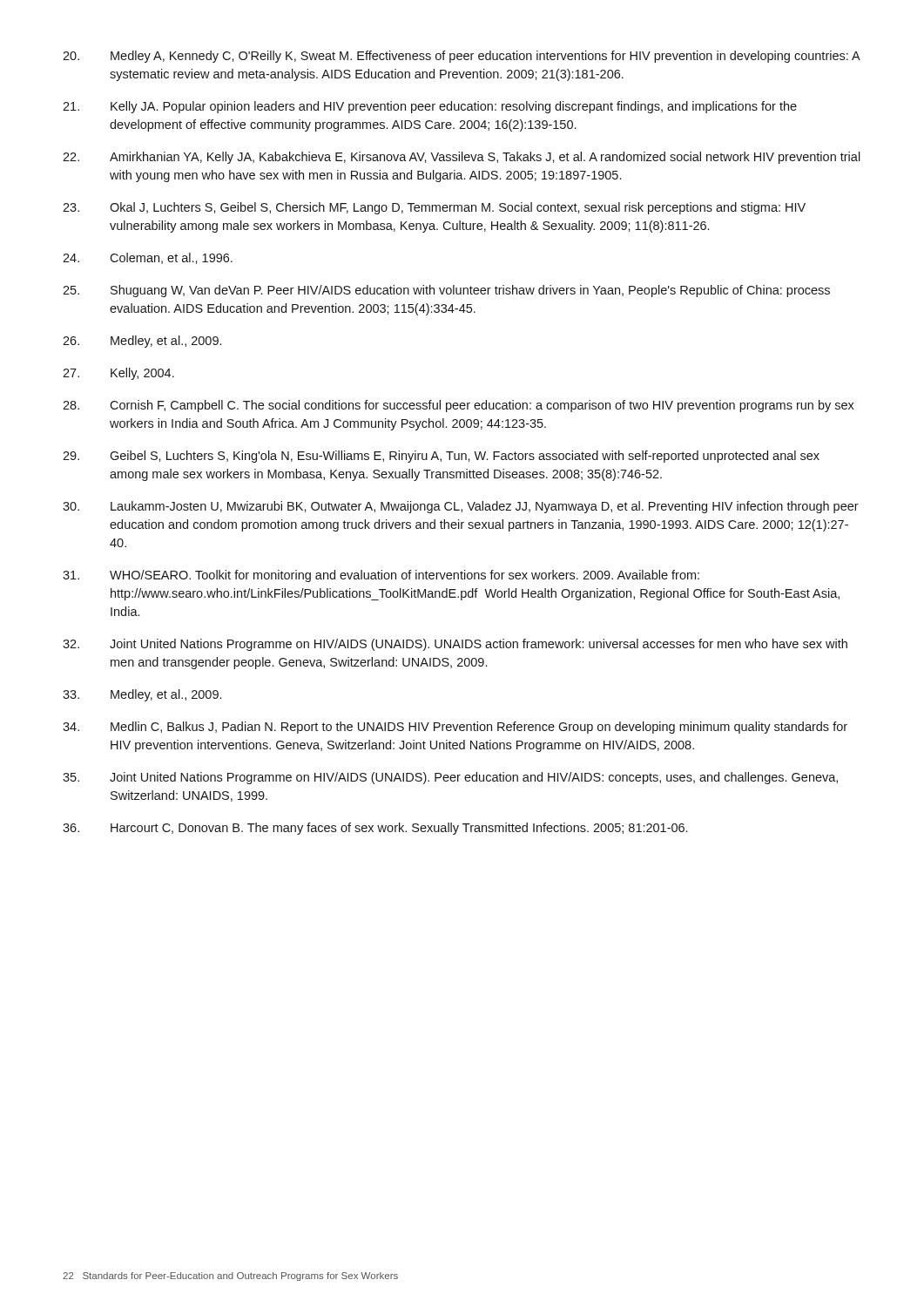Select the list item that says "34. Medlin C, Balkus J, Padian N."
Screen dimensions: 1307x924
click(462, 737)
